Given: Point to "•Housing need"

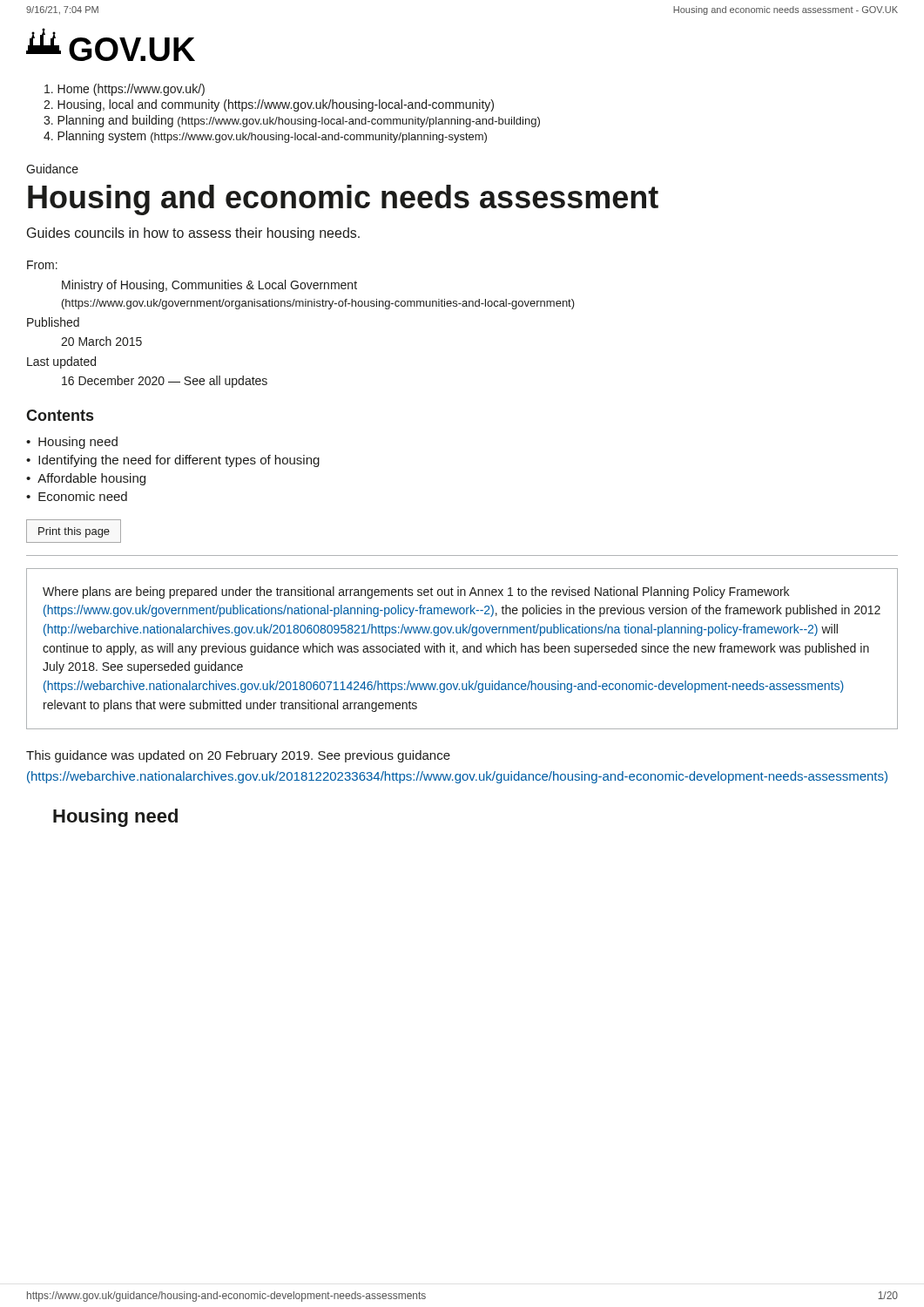Looking at the screenshot, I should pos(72,441).
